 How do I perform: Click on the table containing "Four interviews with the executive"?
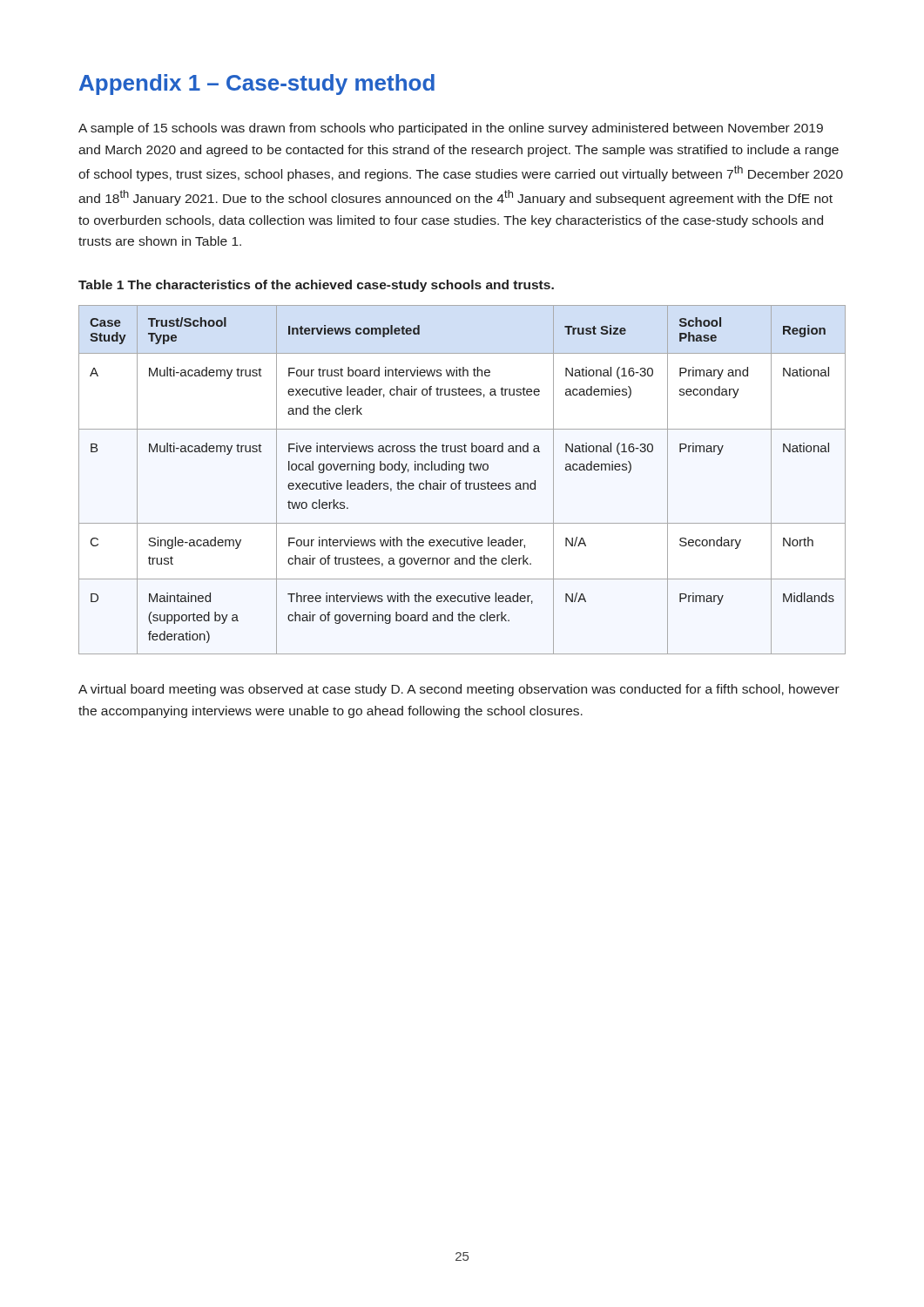(462, 480)
